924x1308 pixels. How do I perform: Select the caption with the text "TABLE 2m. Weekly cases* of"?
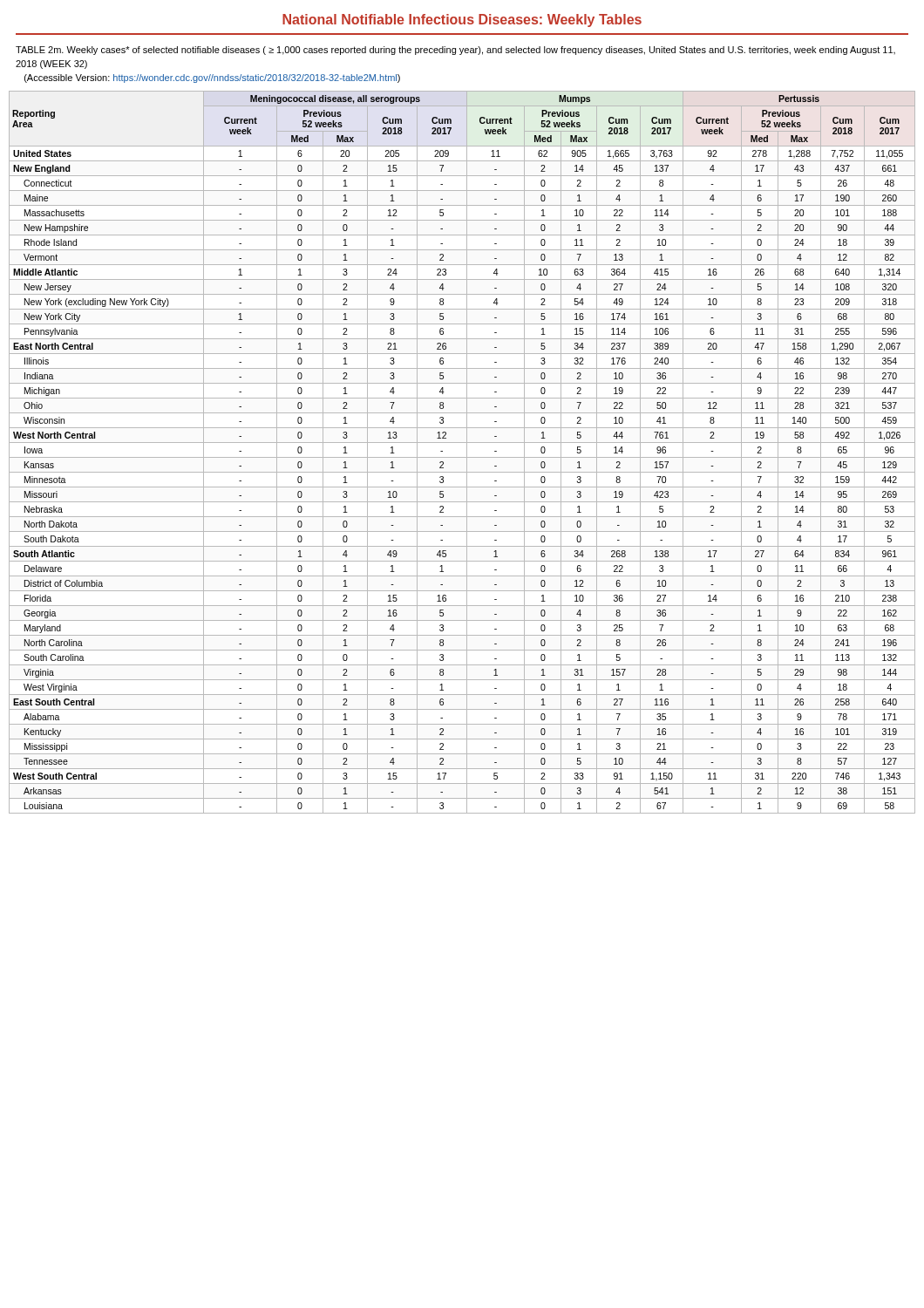[x=456, y=64]
